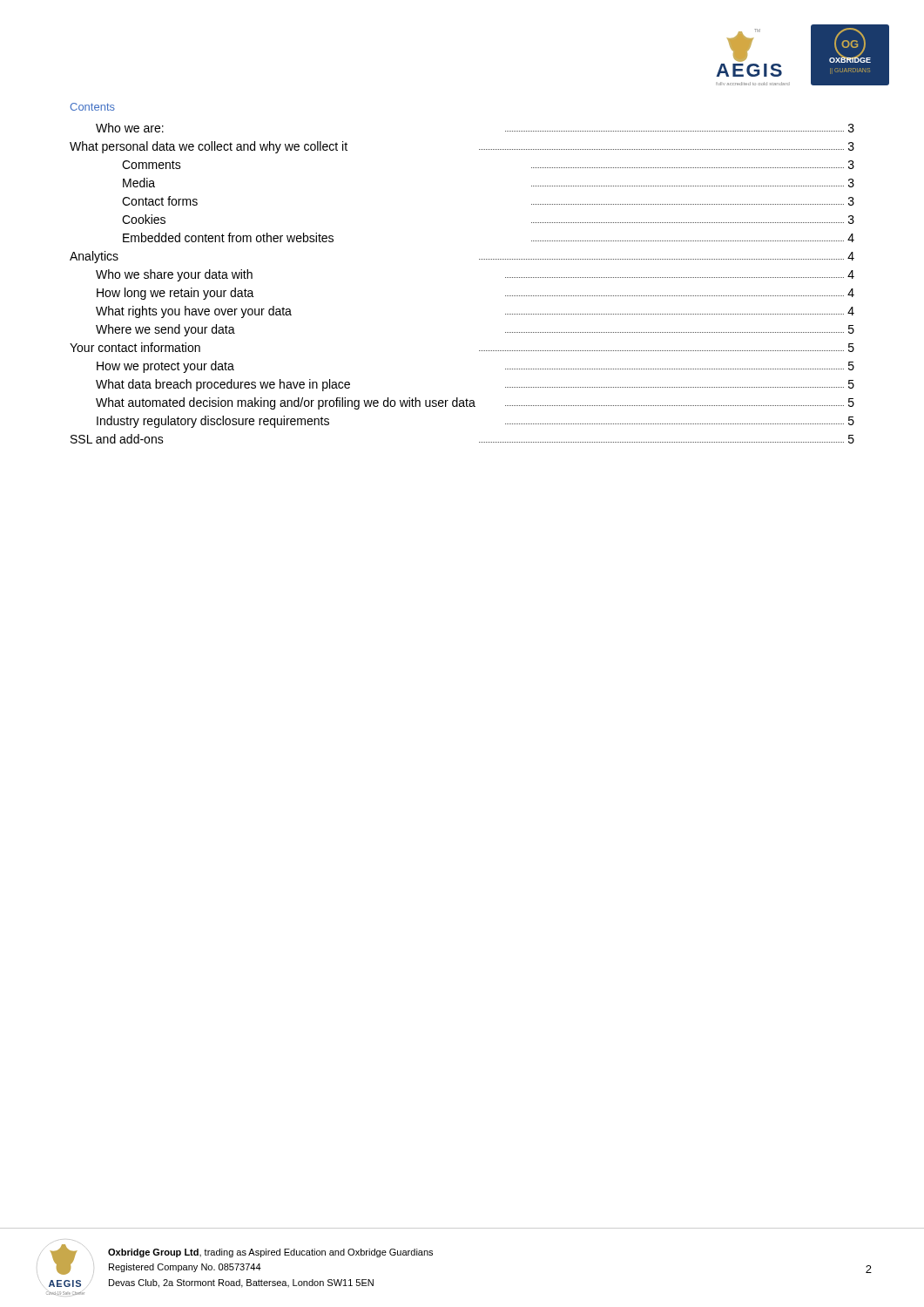Locate the passage starting "How long we retain your data"
Screen dimensions: 1307x924
(181, 293)
